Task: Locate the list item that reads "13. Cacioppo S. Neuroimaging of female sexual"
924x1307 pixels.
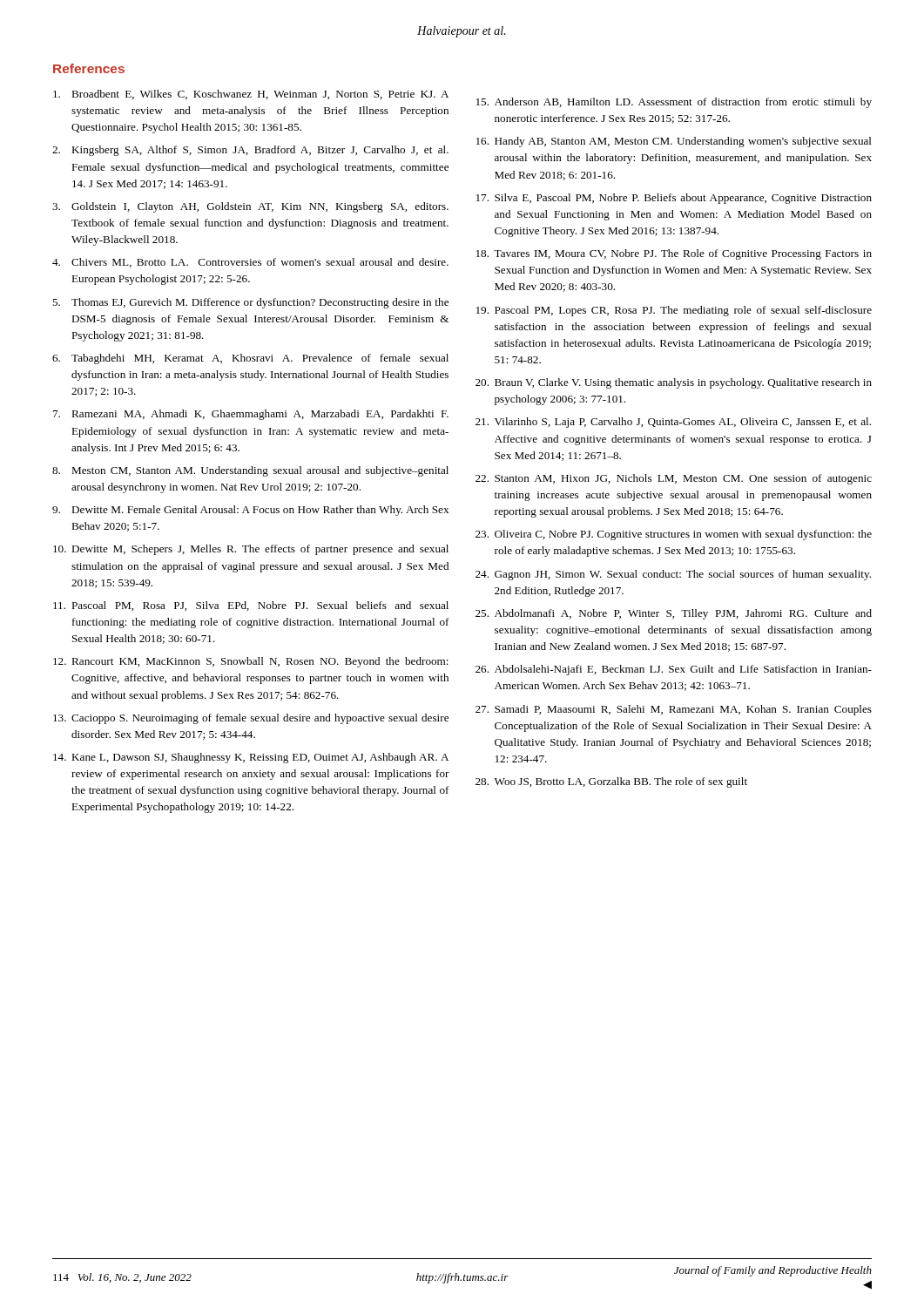Action: coord(251,726)
